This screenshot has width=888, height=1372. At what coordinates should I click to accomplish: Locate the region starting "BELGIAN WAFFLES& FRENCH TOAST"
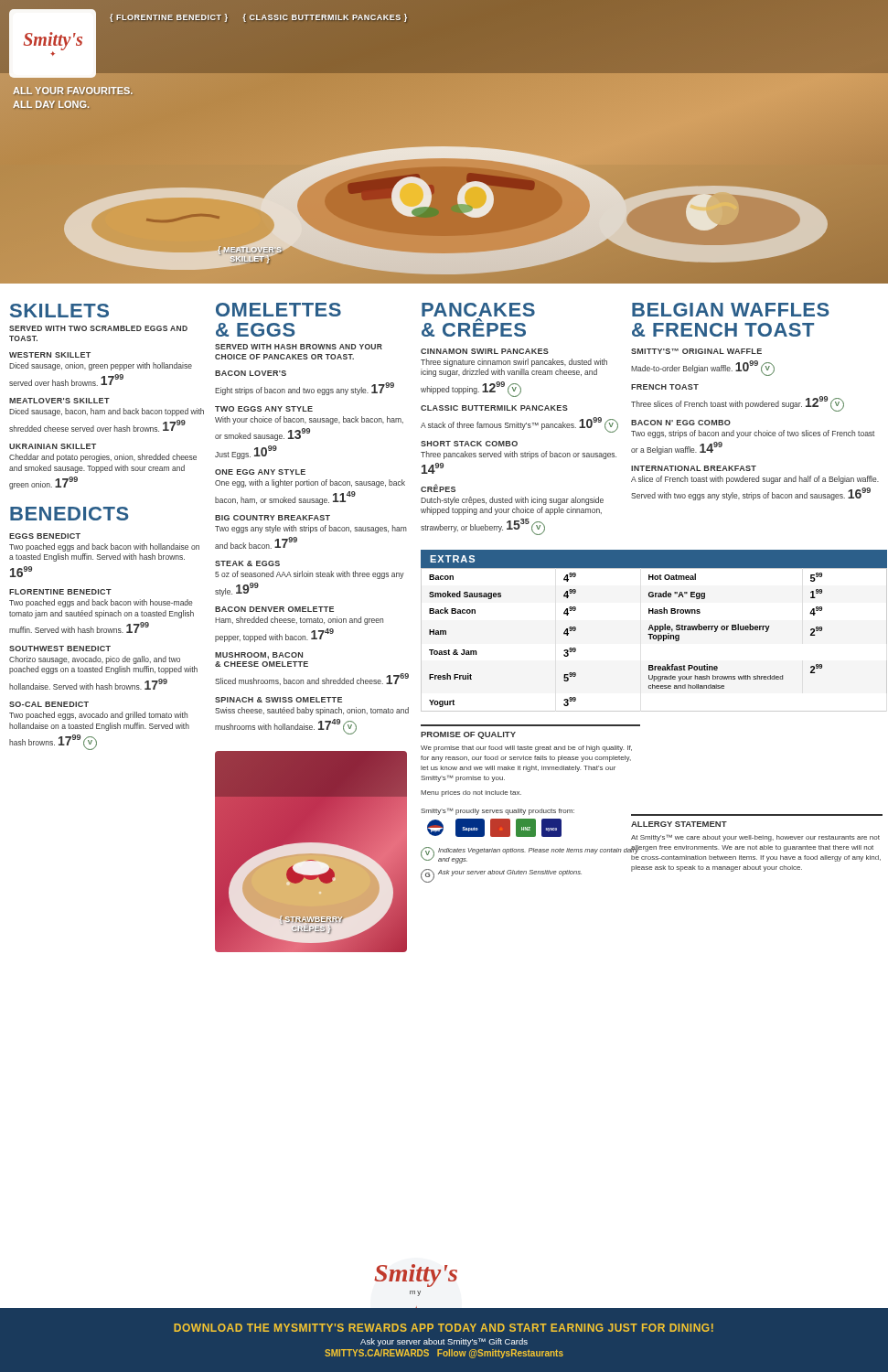click(757, 320)
